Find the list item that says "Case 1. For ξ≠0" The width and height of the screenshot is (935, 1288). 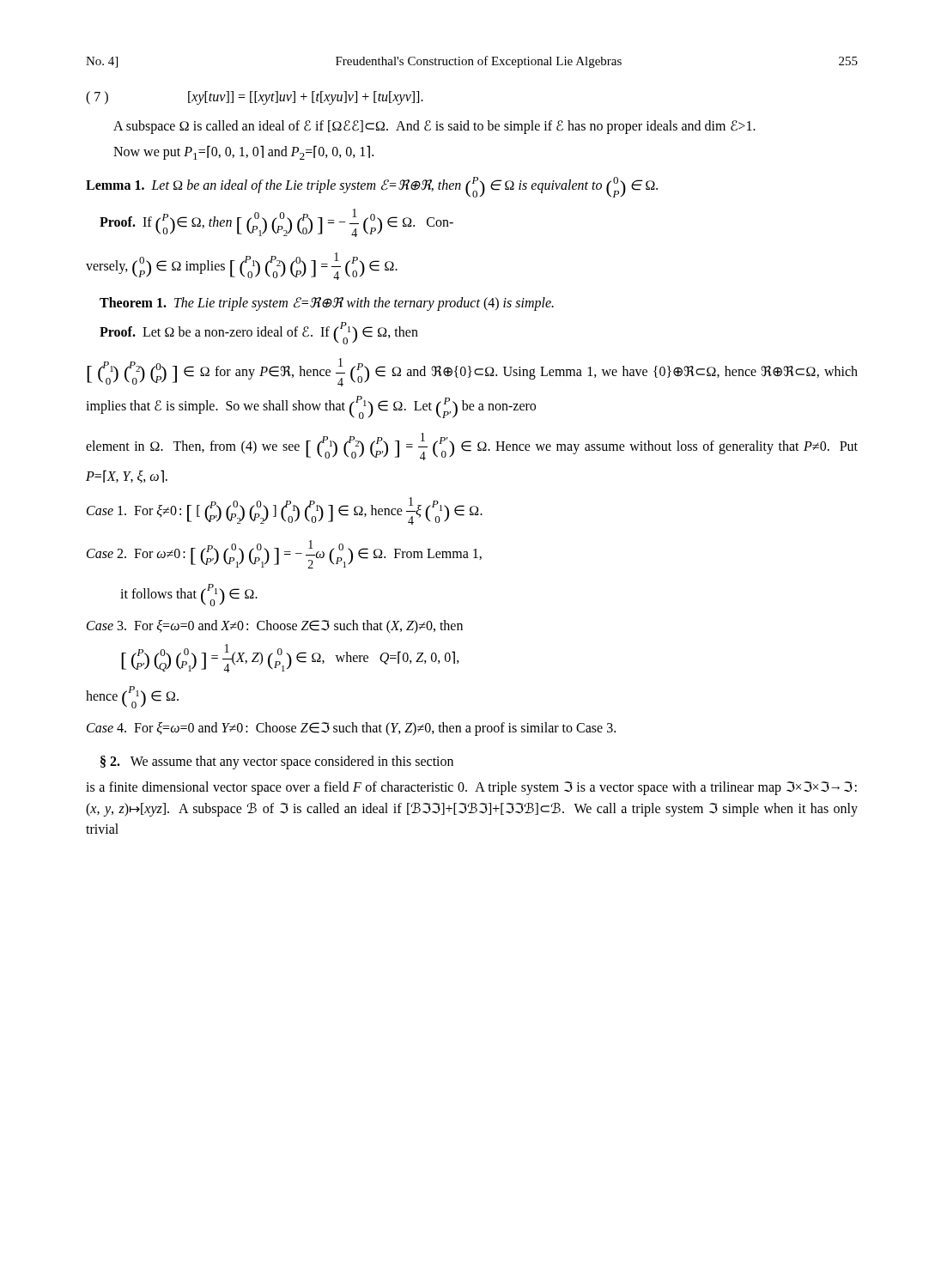[x=284, y=512]
